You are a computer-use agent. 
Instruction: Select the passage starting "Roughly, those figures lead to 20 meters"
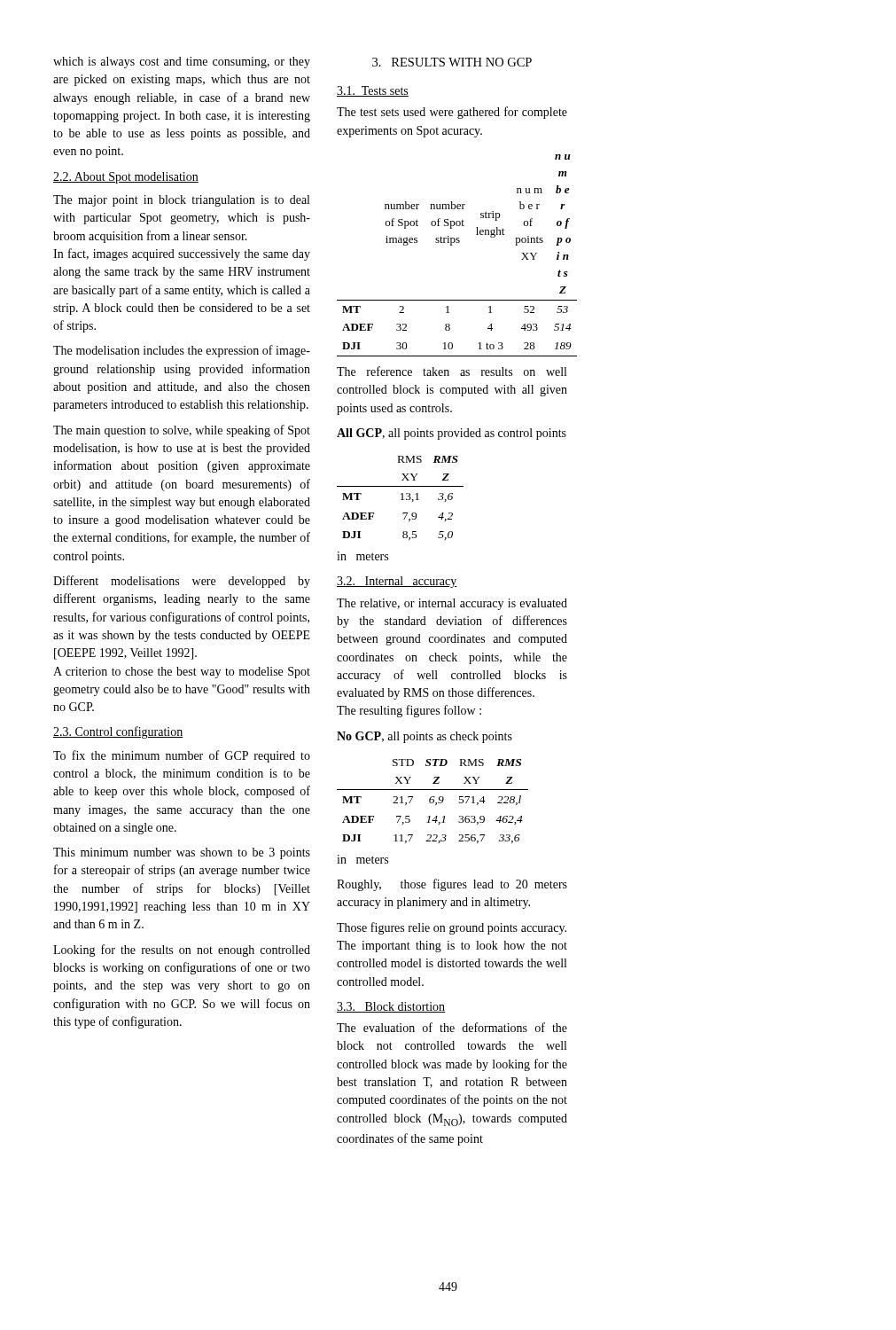pyautogui.click(x=452, y=894)
